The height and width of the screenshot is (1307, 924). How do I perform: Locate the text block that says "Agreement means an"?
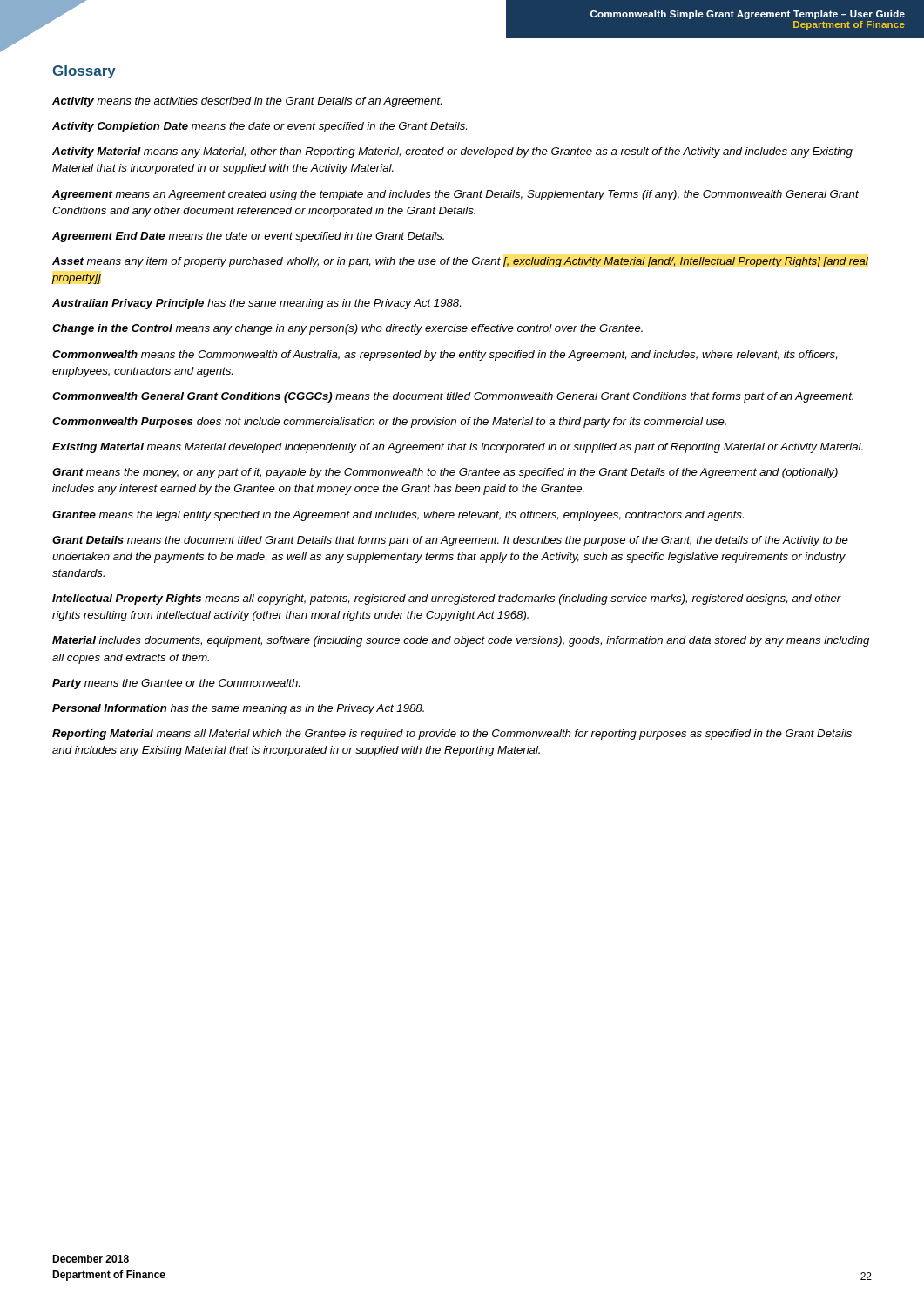pos(455,202)
